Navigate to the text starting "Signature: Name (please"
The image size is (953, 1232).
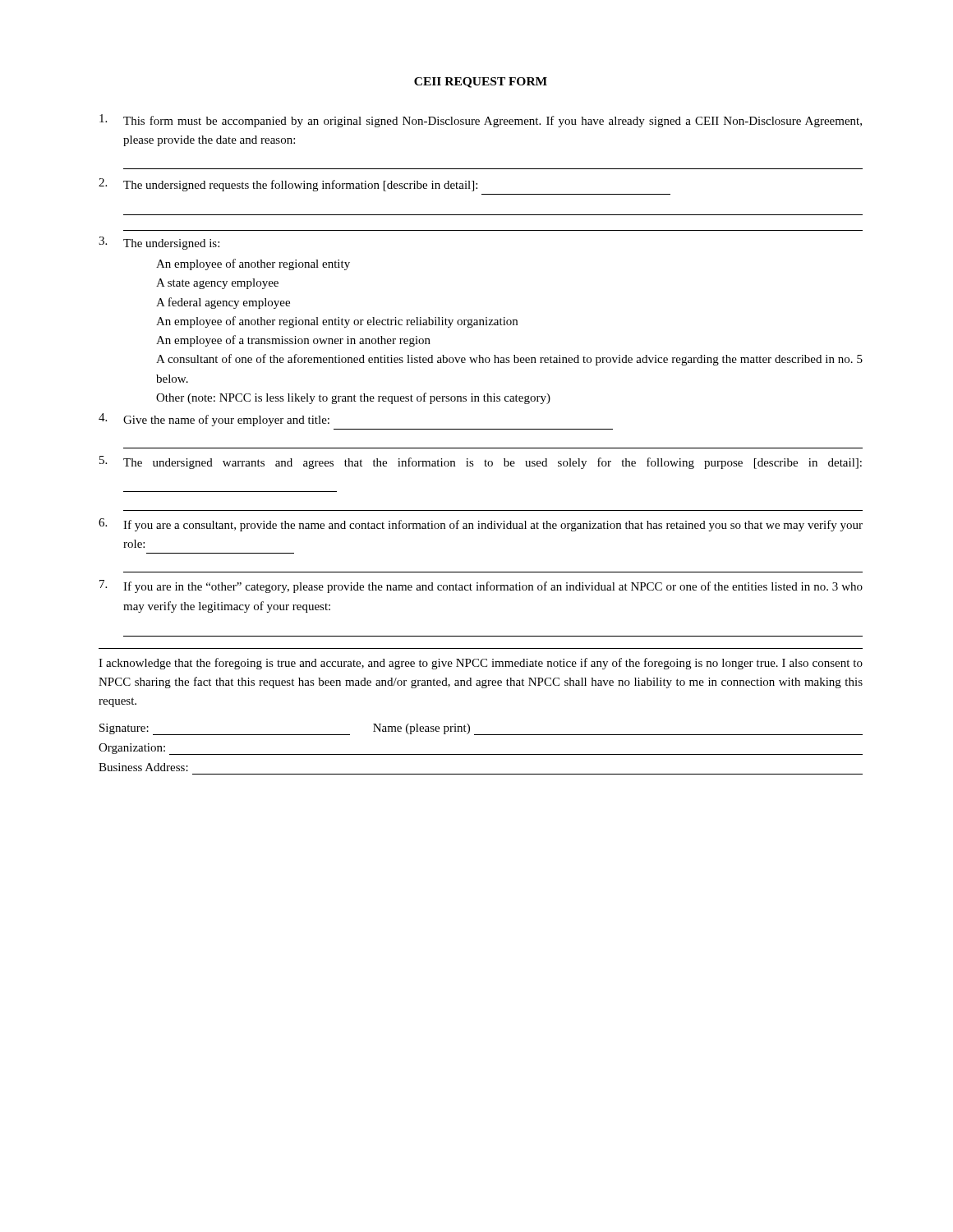point(481,727)
